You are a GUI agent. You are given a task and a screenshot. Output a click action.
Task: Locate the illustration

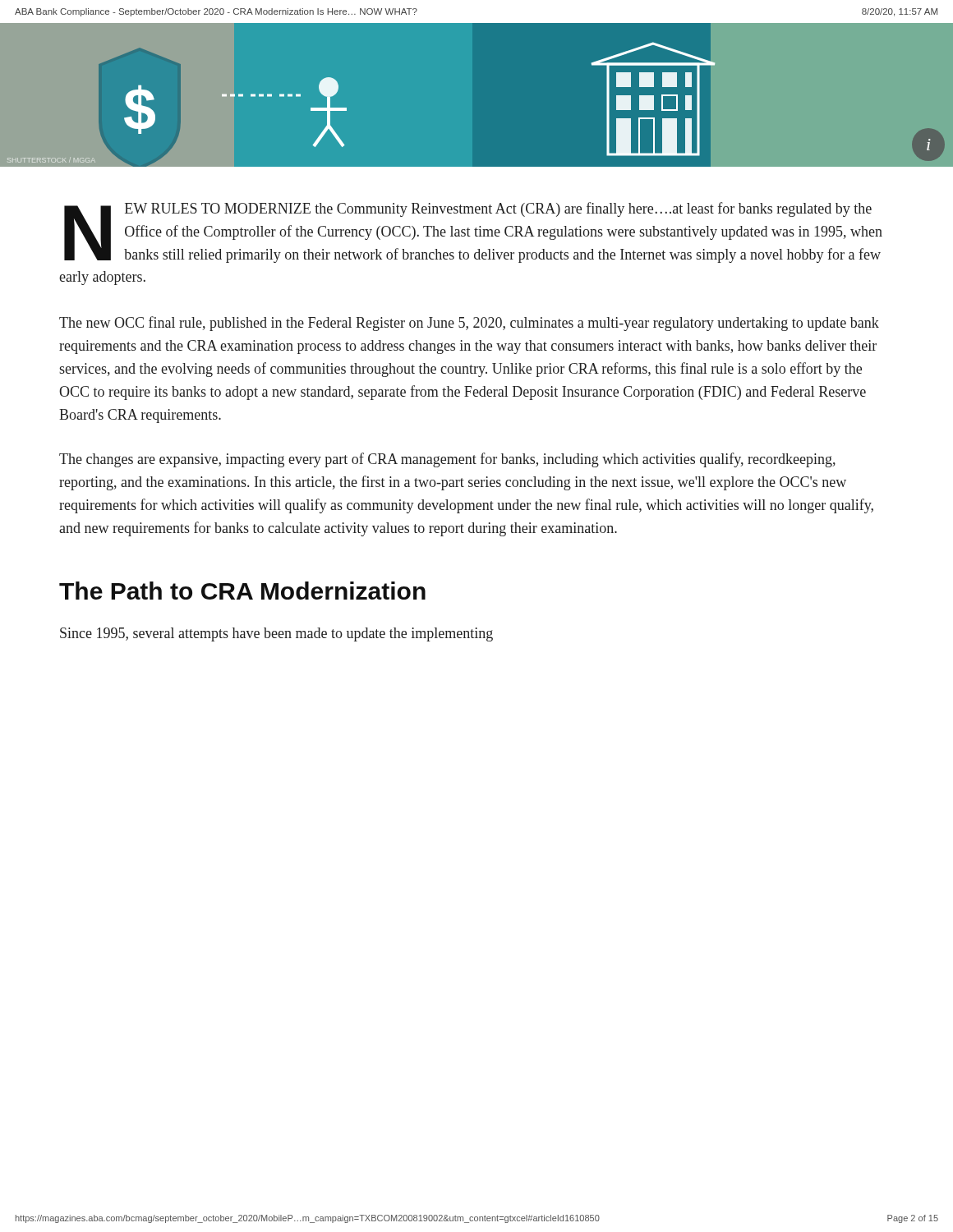coord(476,95)
